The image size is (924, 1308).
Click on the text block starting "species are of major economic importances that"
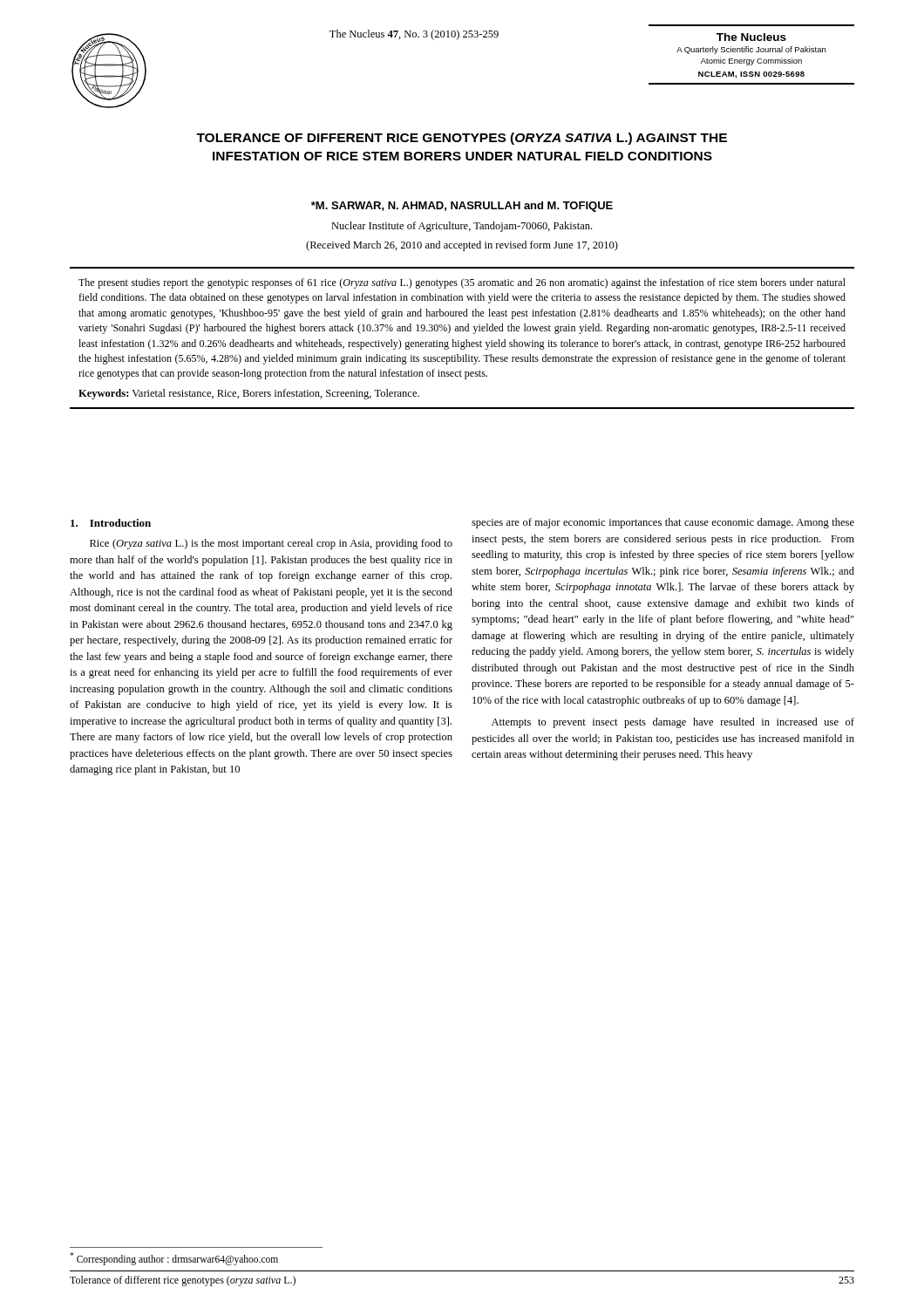(x=663, y=639)
